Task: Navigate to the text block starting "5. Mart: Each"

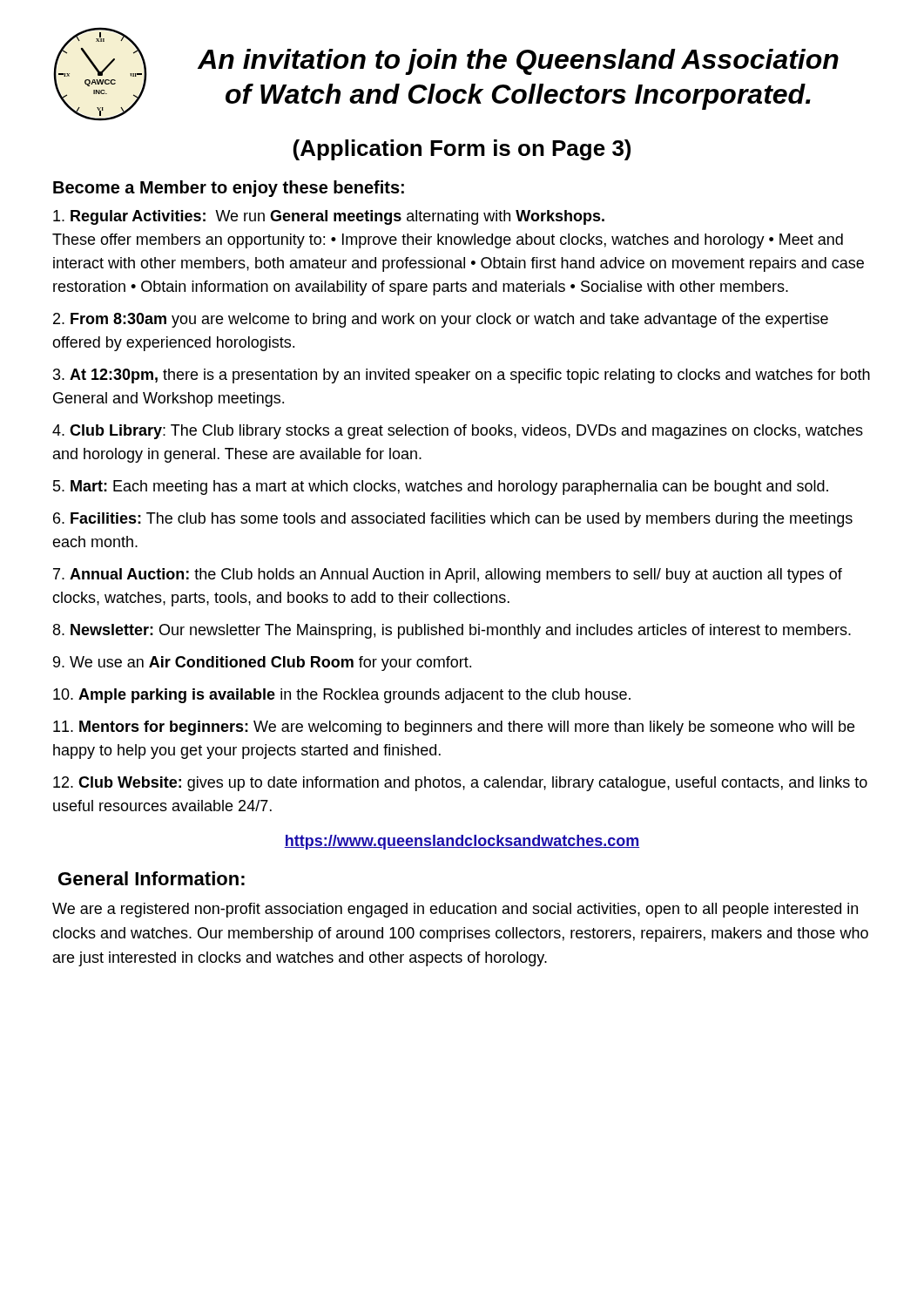Action: pos(441,486)
